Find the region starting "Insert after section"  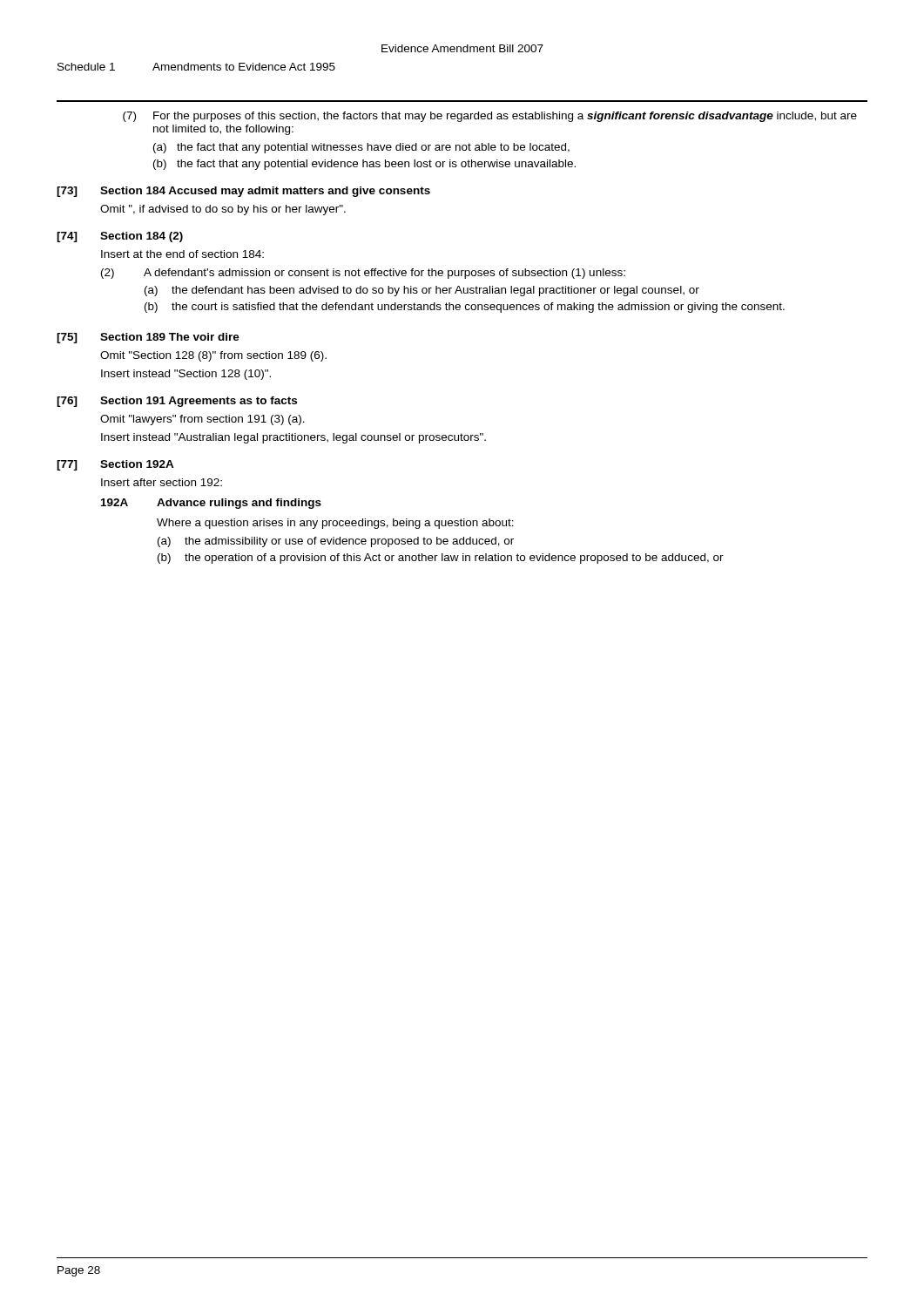(162, 482)
